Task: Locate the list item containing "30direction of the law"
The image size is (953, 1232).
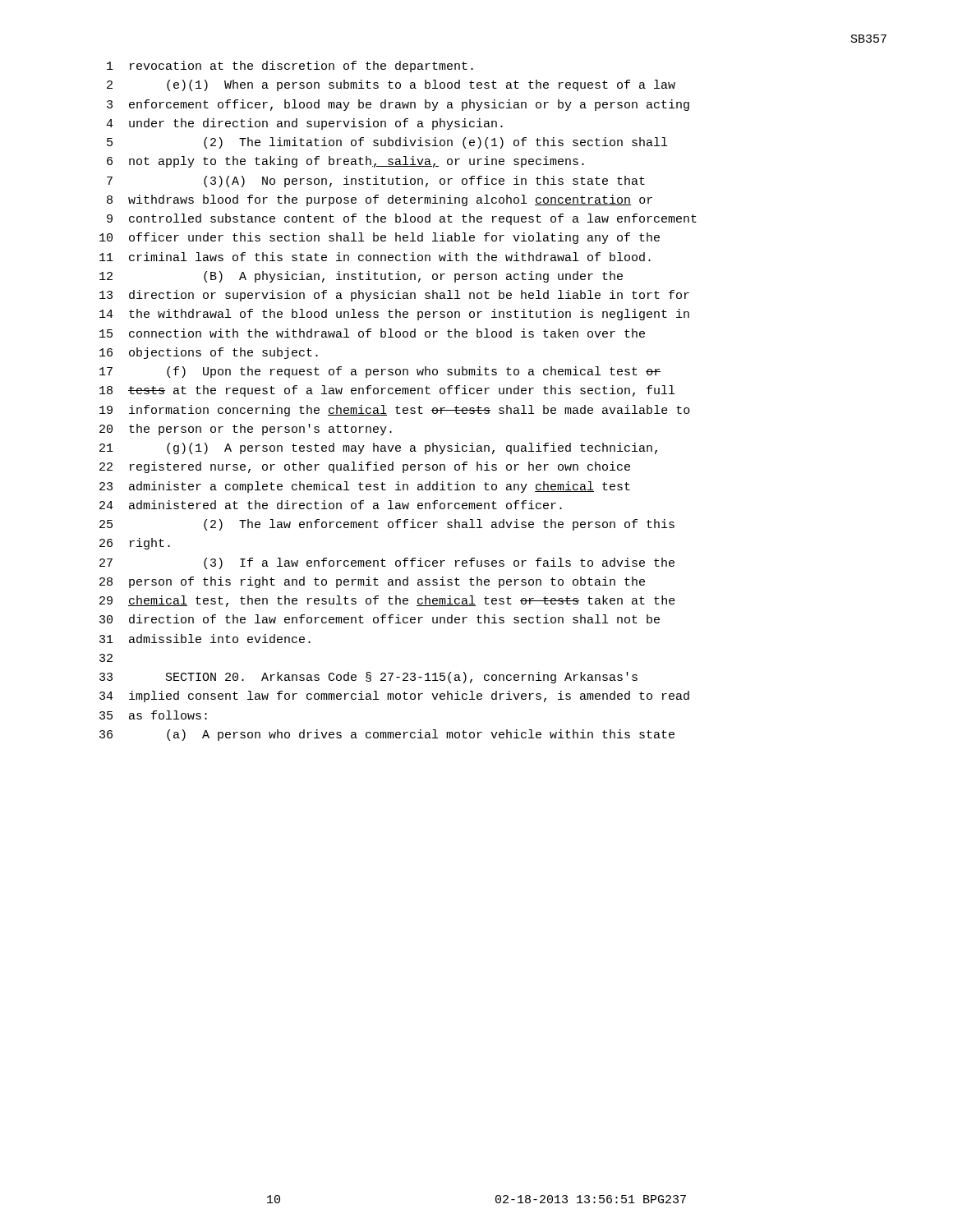Action: (485, 621)
